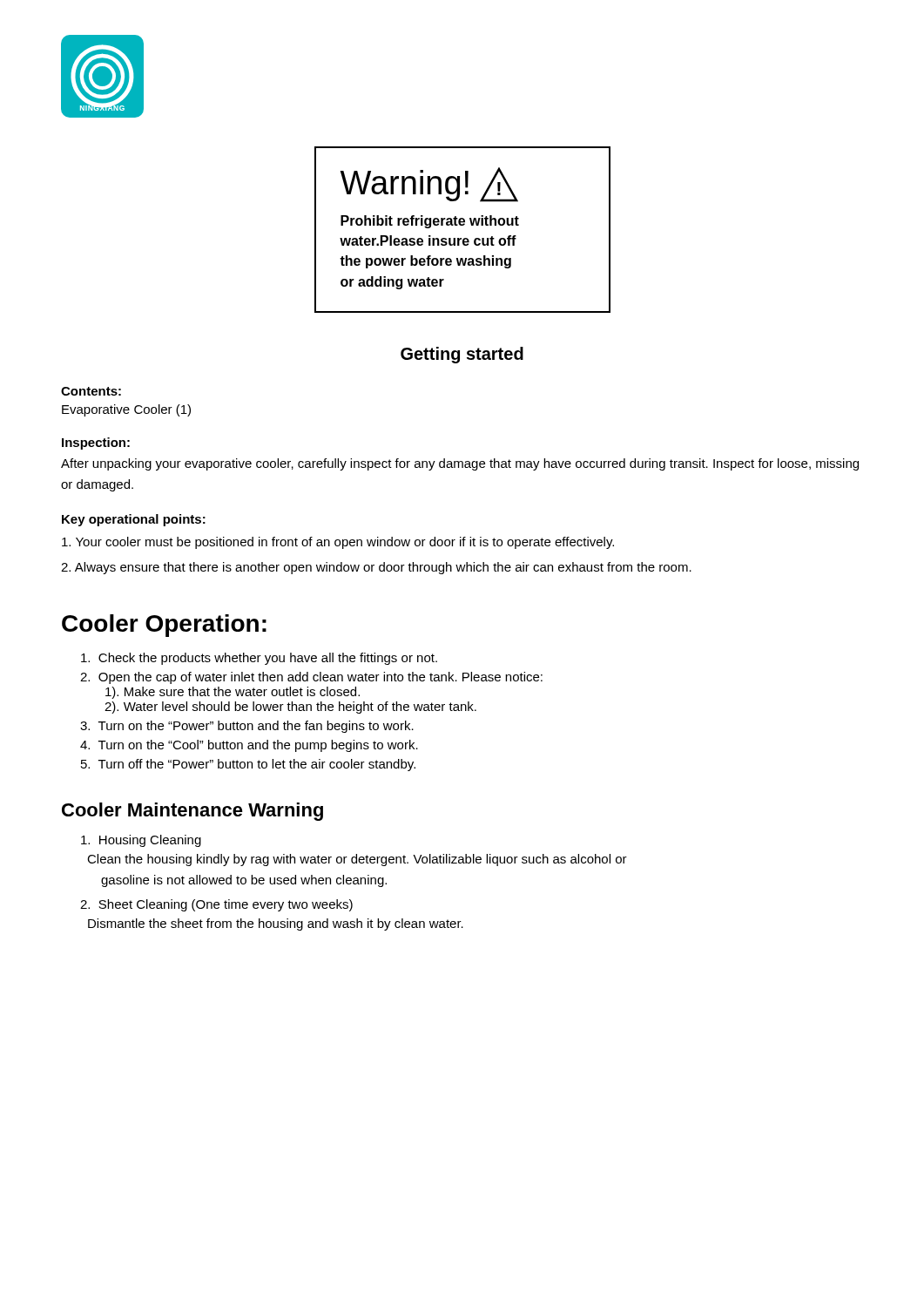Image resolution: width=924 pixels, height=1307 pixels.
Task: Locate the section header that says "Cooler Operation:"
Action: pos(165,624)
